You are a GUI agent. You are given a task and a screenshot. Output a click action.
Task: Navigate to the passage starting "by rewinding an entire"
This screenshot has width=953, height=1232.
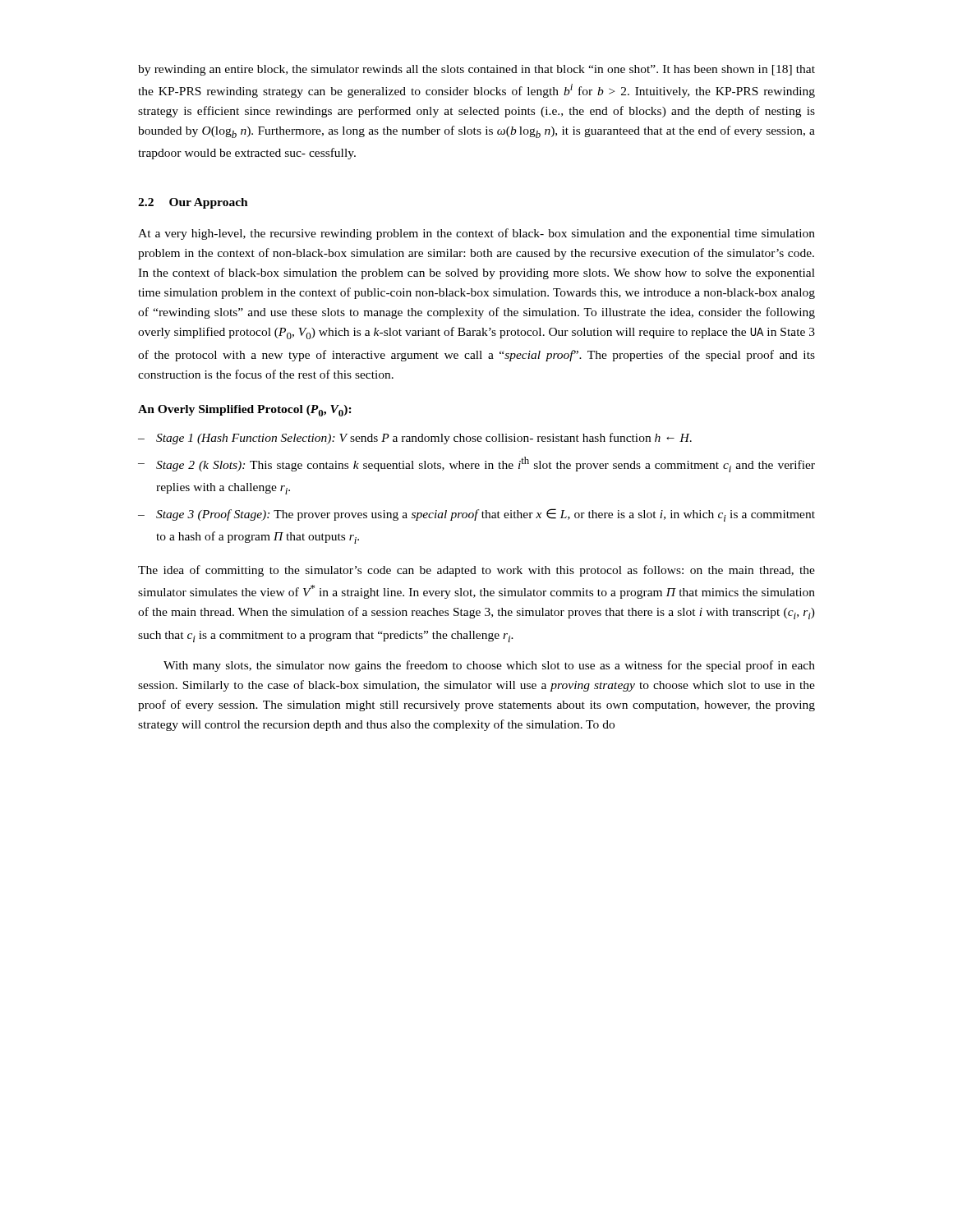tap(476, 111)
